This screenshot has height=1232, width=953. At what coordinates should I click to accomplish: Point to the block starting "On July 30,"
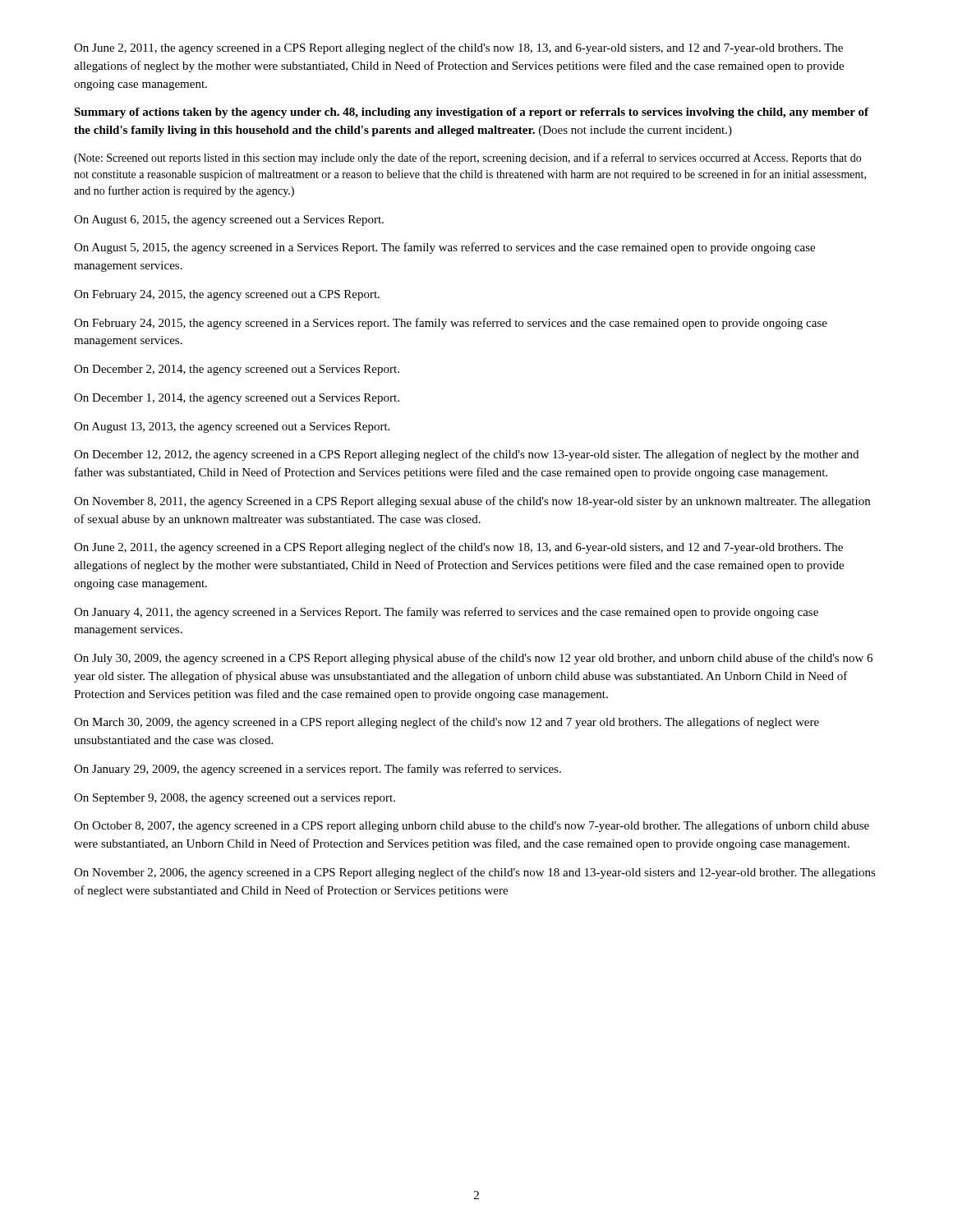[476, 677]
